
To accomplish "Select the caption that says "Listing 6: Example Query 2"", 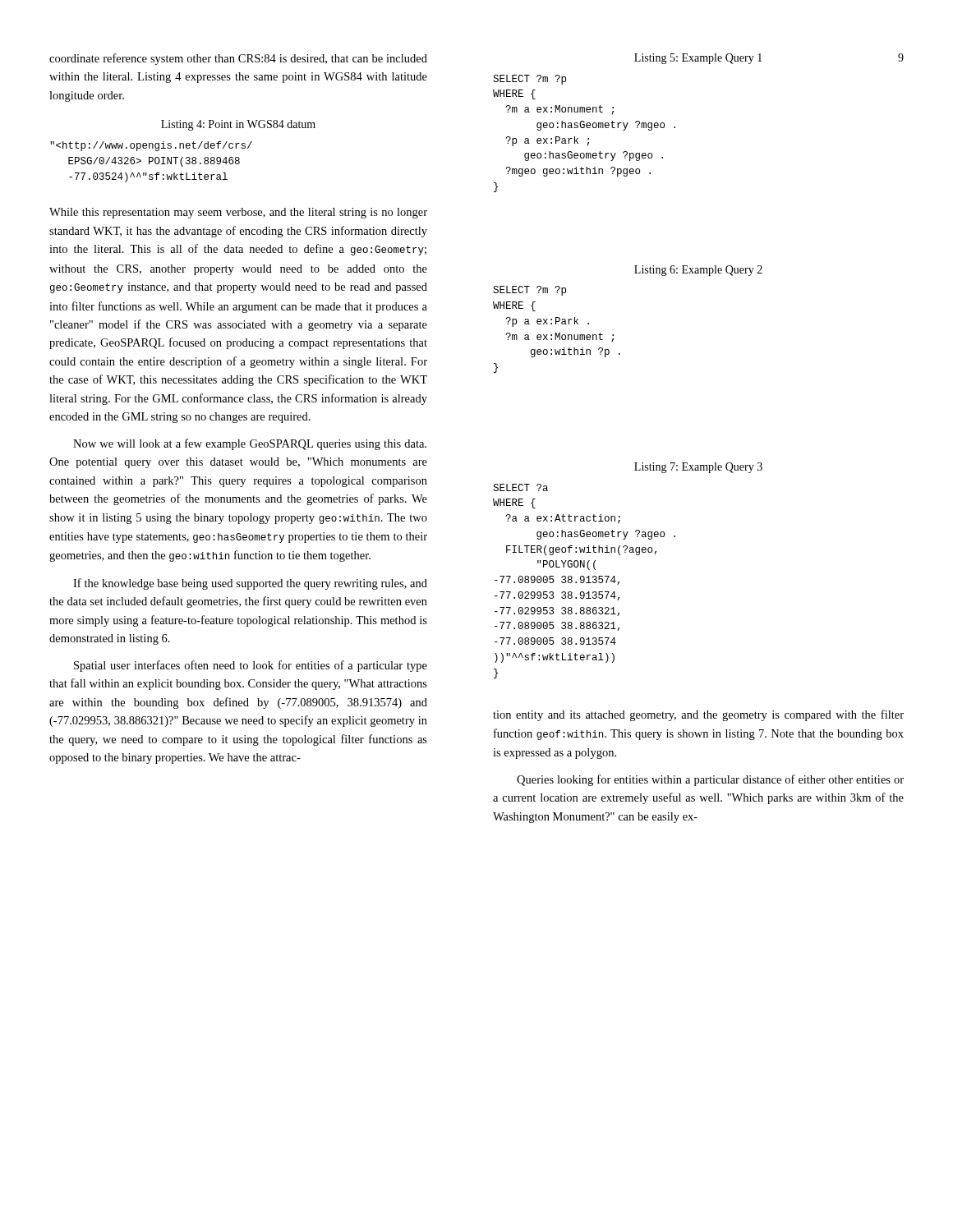I will click(698, 270).
